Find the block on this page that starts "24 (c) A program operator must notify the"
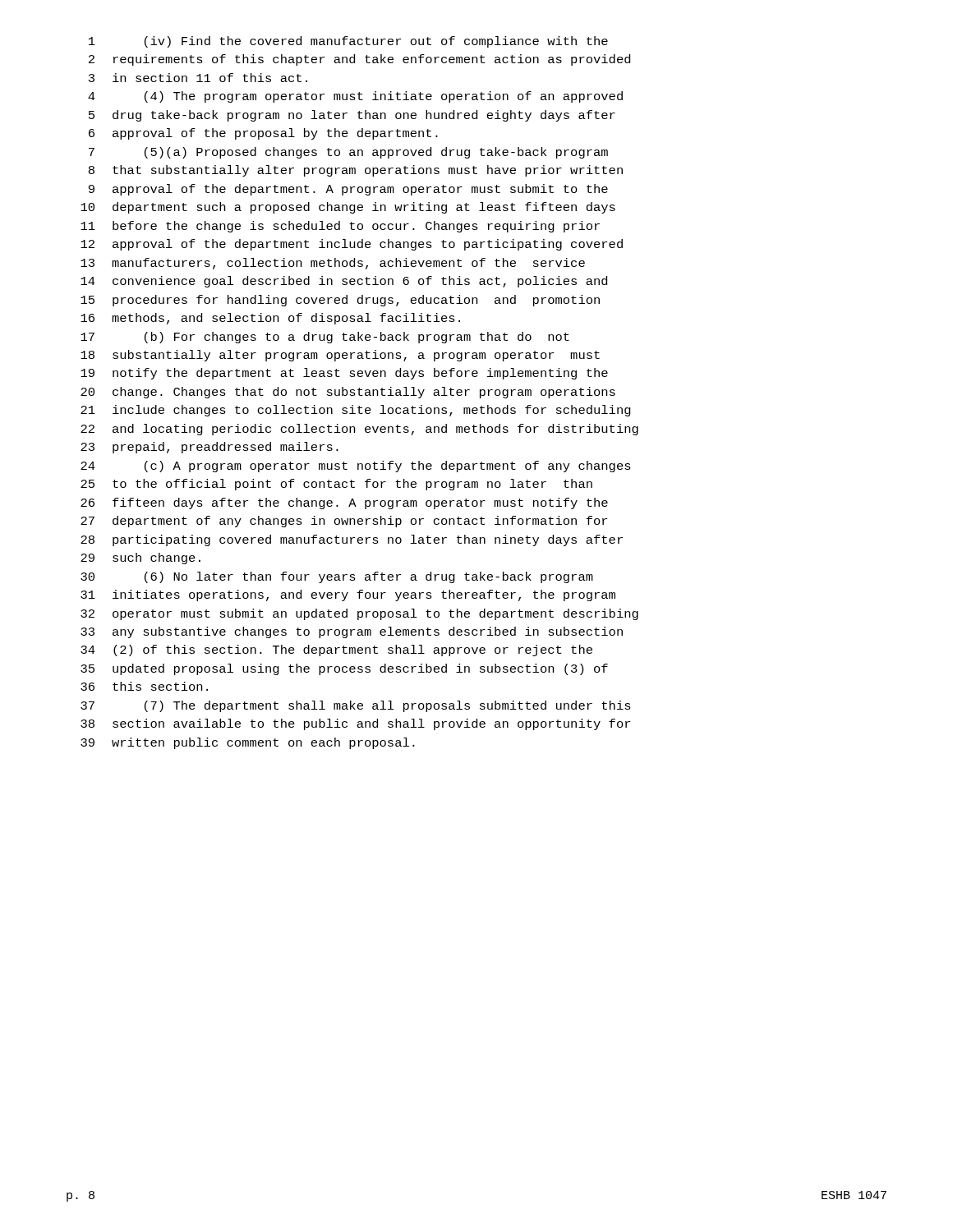Image resolution: width=953 pixels, height=1232 pixels. coord(476,467)
